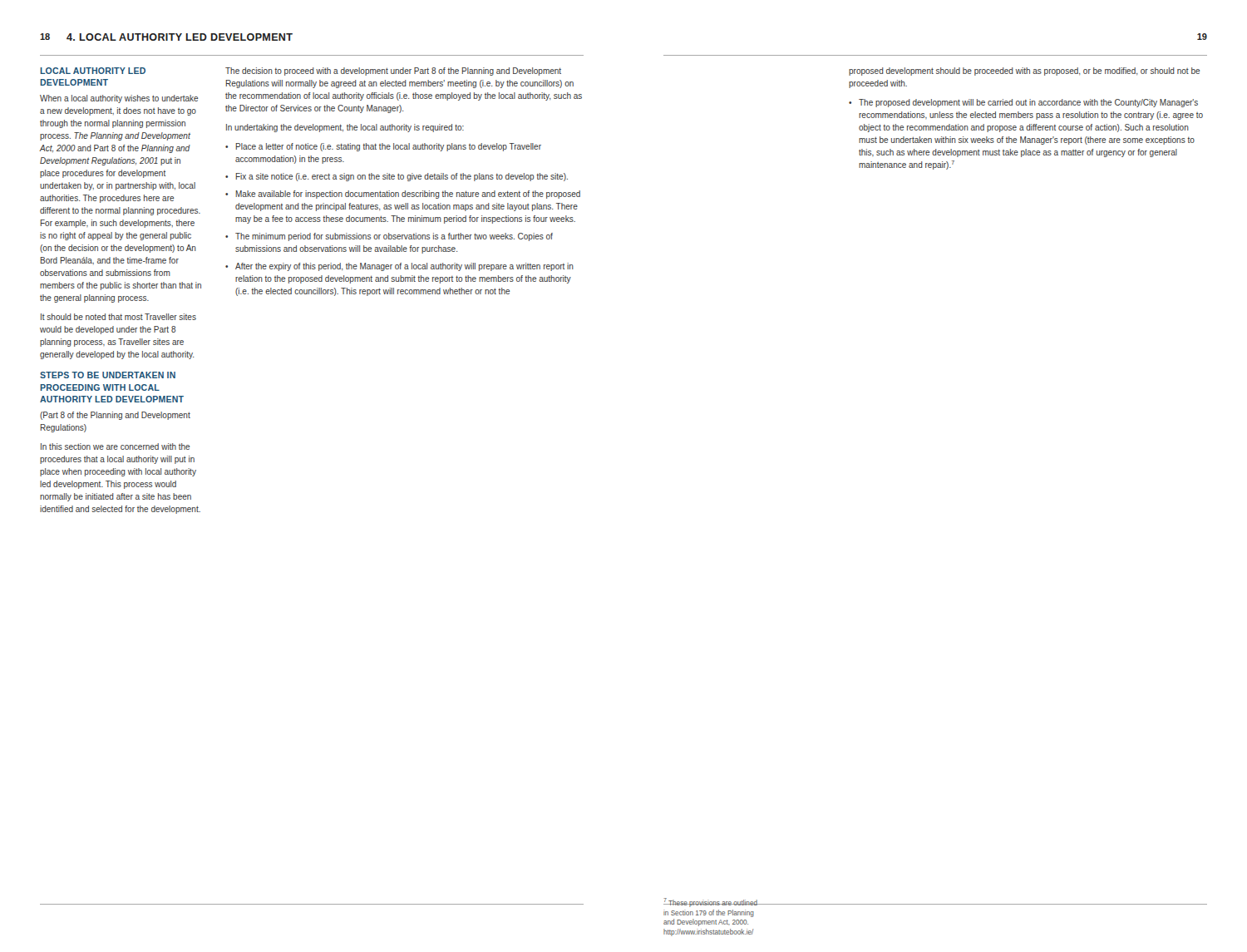The height and width of the screenshot is (952, 1247).
Task: Locate the element starting "Fix a site notice (i.e. erect a"
Action: [402, 177]
